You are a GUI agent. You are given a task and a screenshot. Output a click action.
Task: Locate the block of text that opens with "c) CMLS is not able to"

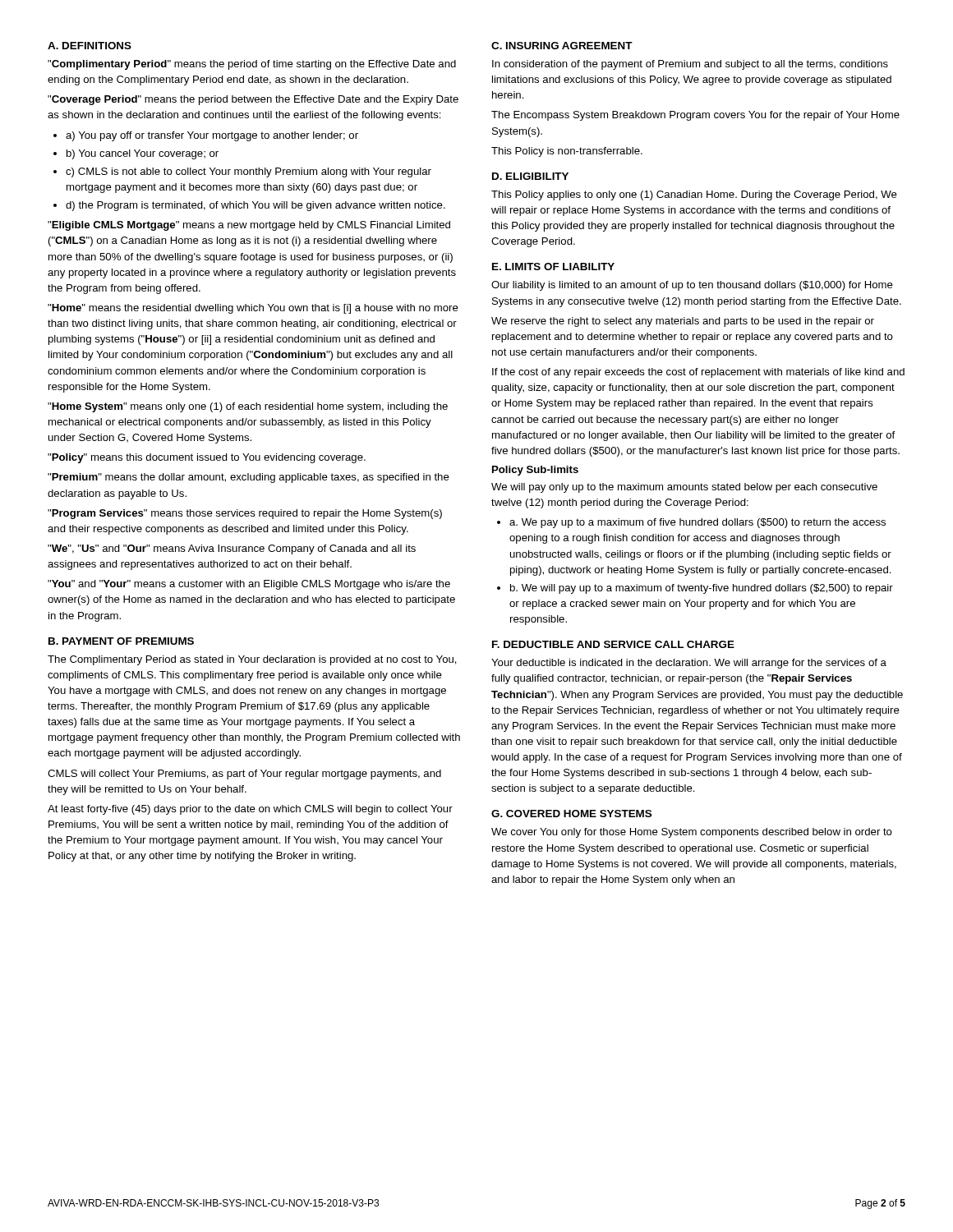coord(248,179)
